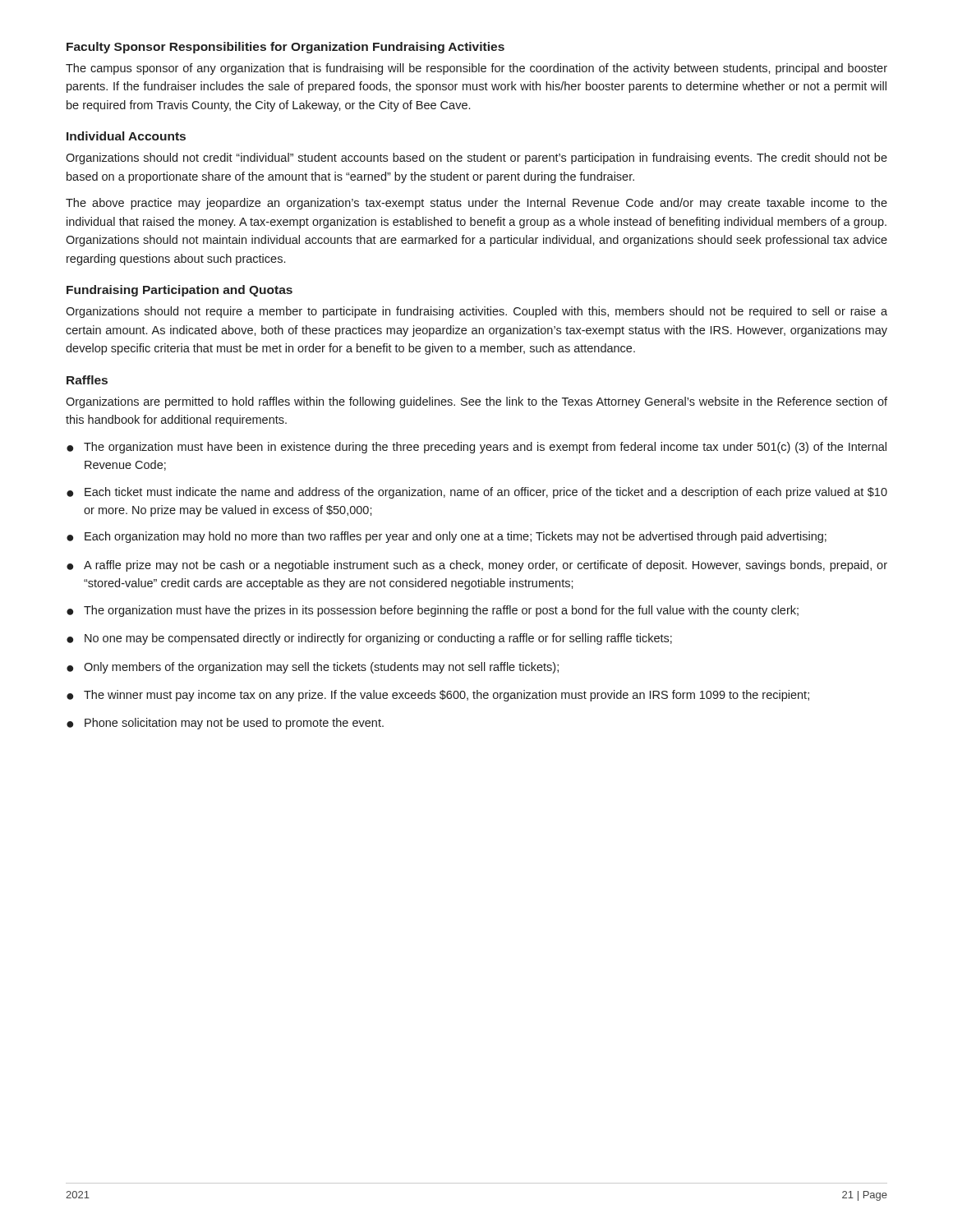Screen dimensions: 1232x953
Task: Click on the region starting "● No one may be compensated"
Action: point(476,639)
